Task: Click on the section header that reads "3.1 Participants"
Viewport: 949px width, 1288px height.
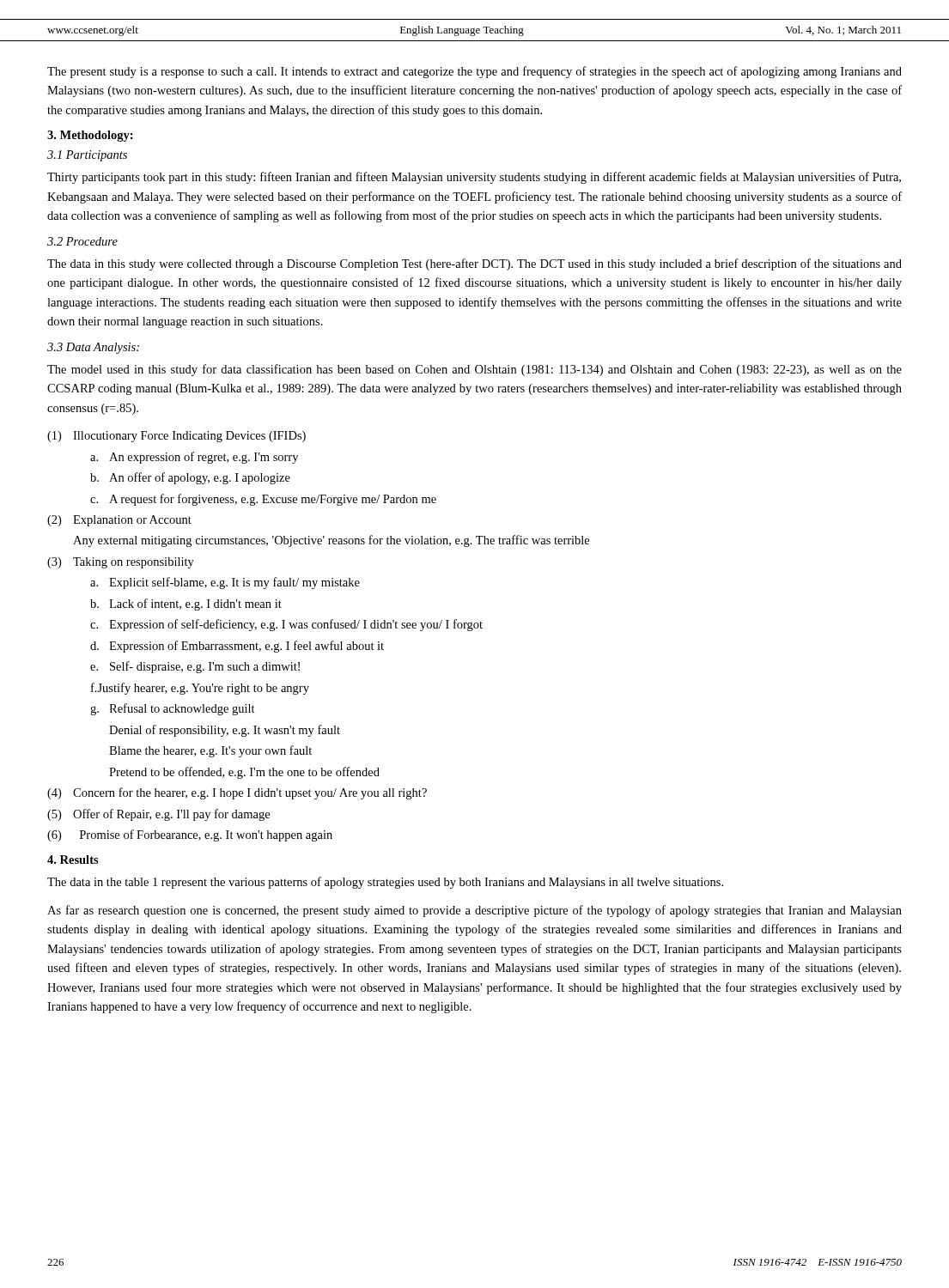Action: (x=87, y=155)
